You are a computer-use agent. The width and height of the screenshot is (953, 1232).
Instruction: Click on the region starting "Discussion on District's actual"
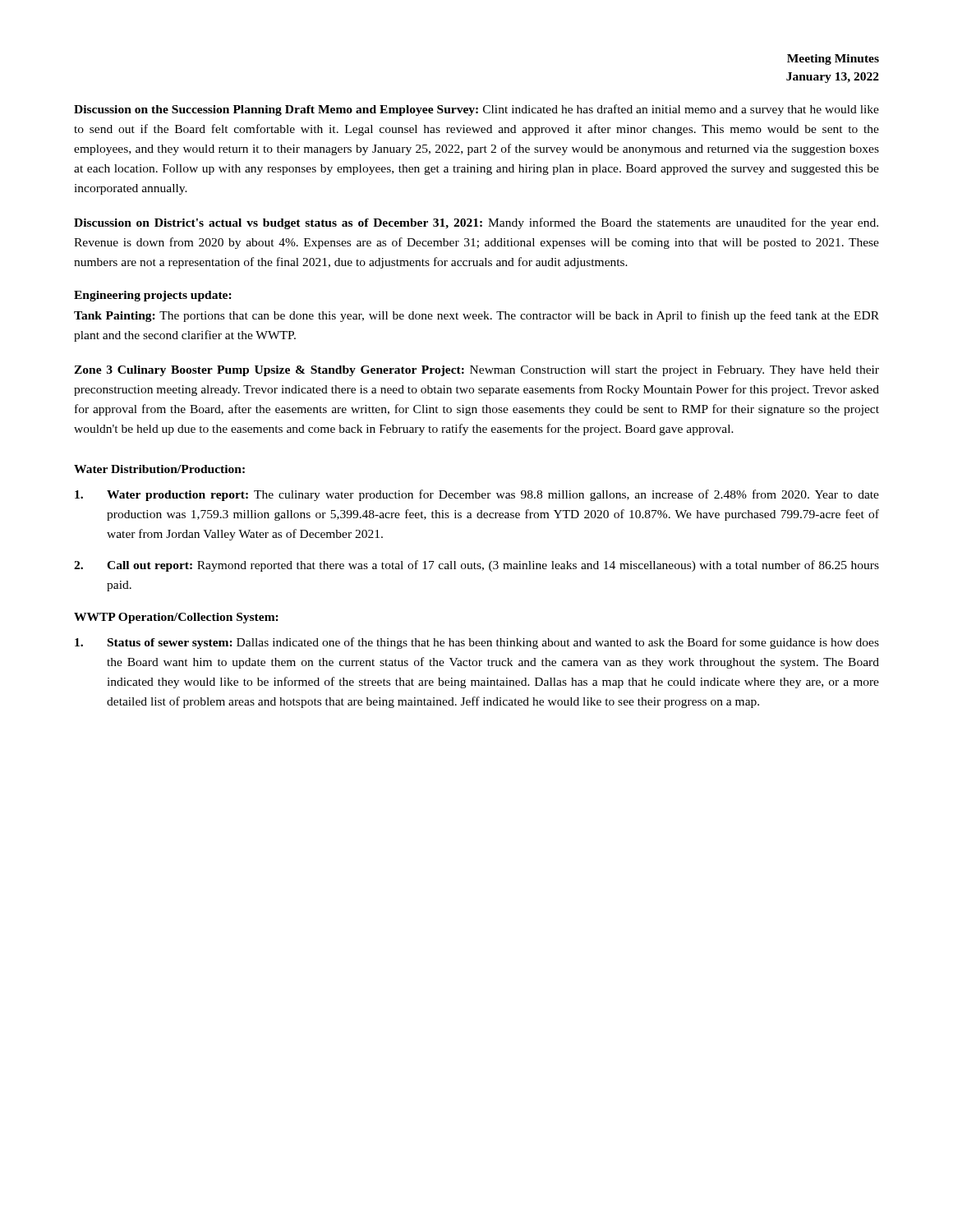pyautogui.click(x=476, y=243)
